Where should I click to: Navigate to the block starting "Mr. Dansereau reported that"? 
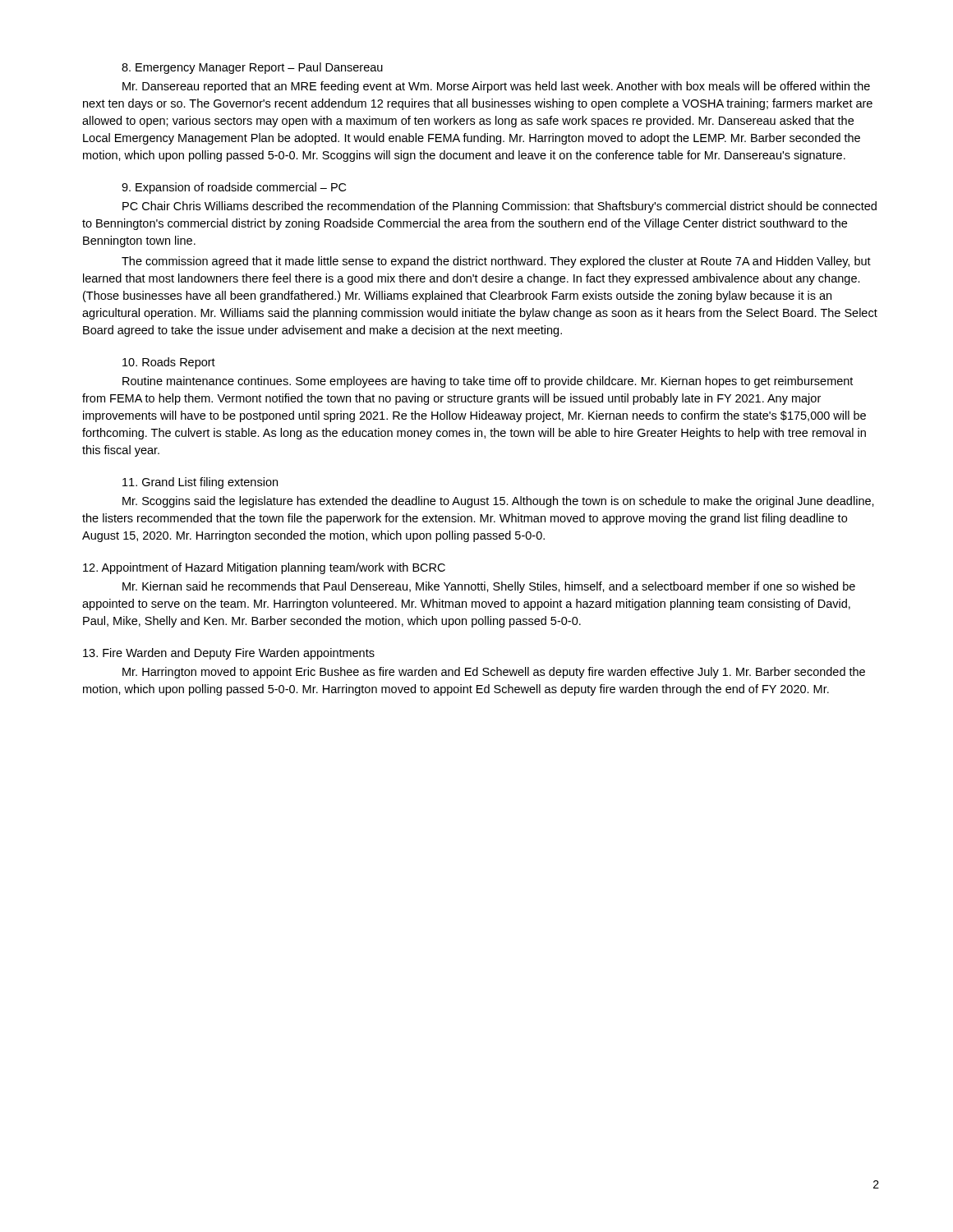[x=481, y=121]
